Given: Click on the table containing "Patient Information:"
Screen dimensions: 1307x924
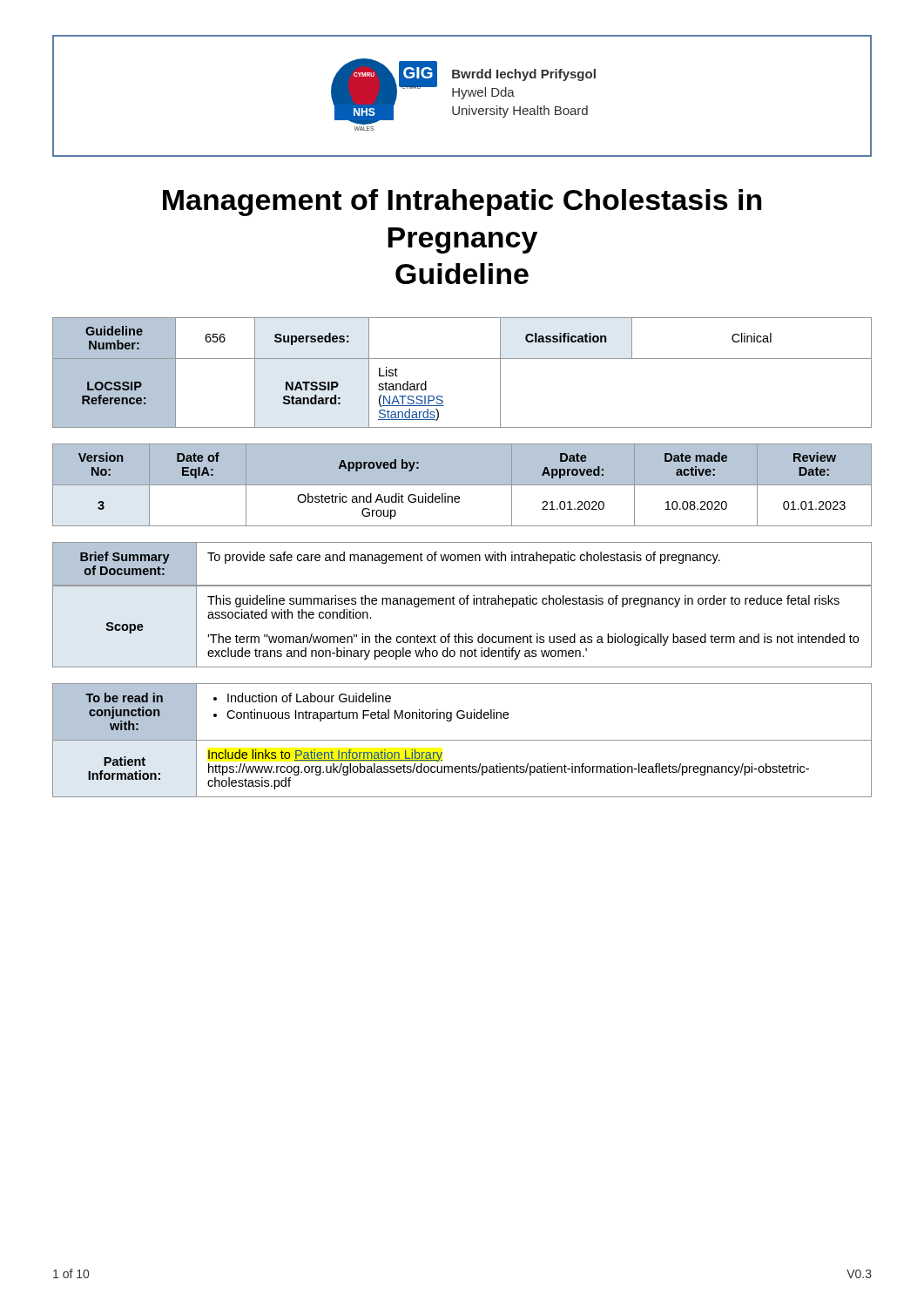Looking at the screenshot, I should (x=462, y=740).
